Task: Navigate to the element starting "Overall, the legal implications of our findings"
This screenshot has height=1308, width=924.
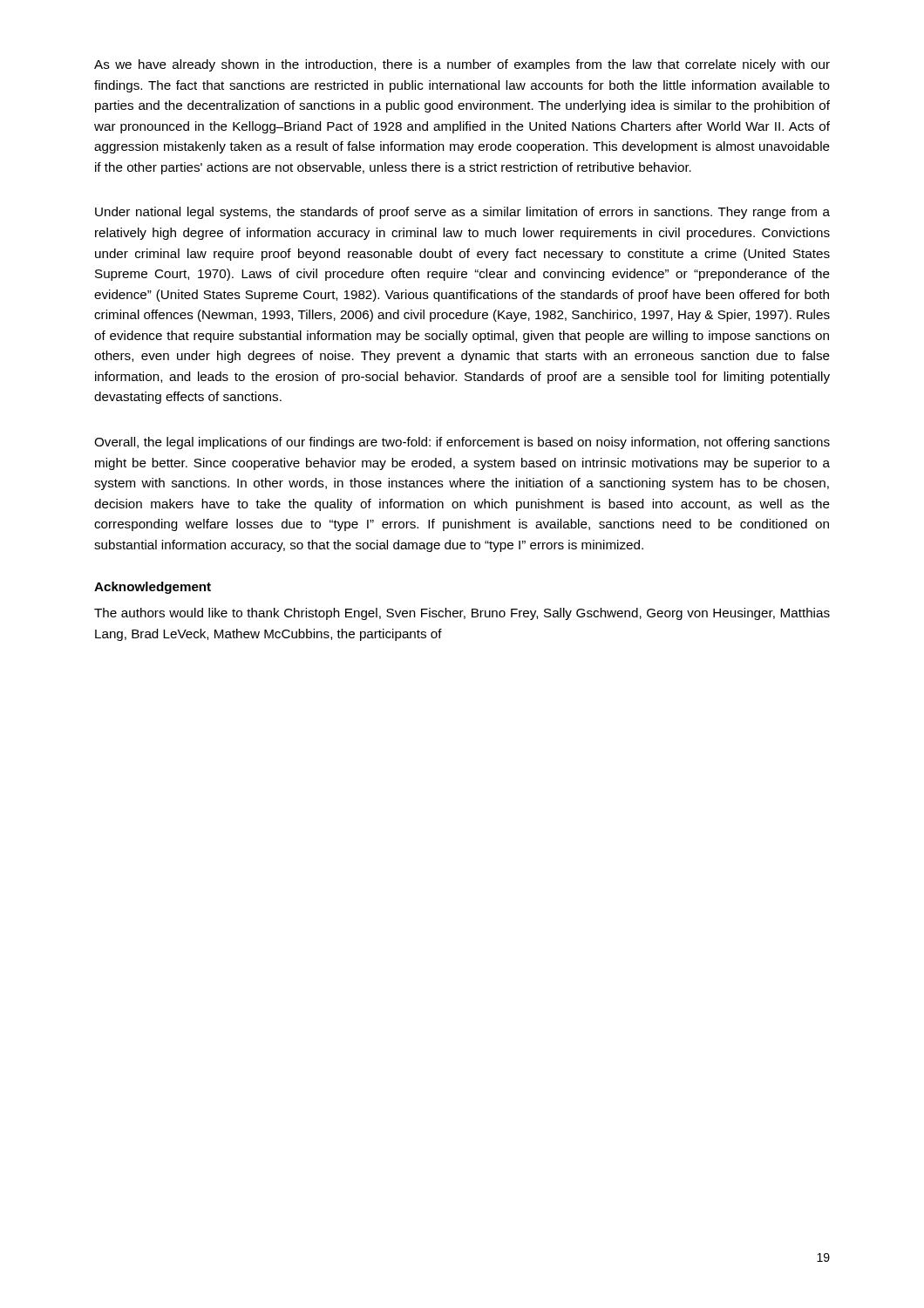Action: point(462,493)
